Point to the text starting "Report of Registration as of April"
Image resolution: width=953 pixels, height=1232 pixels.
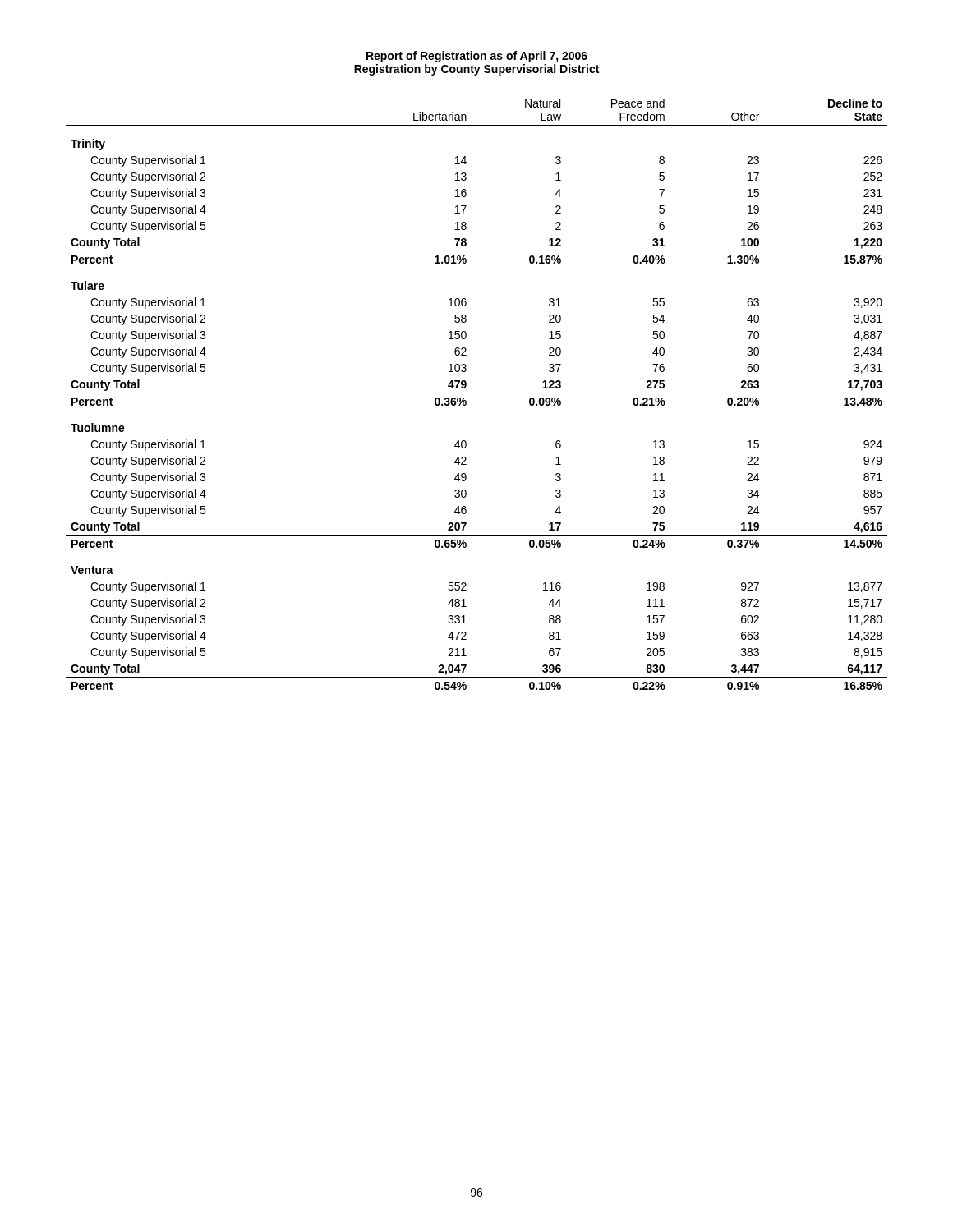click(x=476, y=62)
